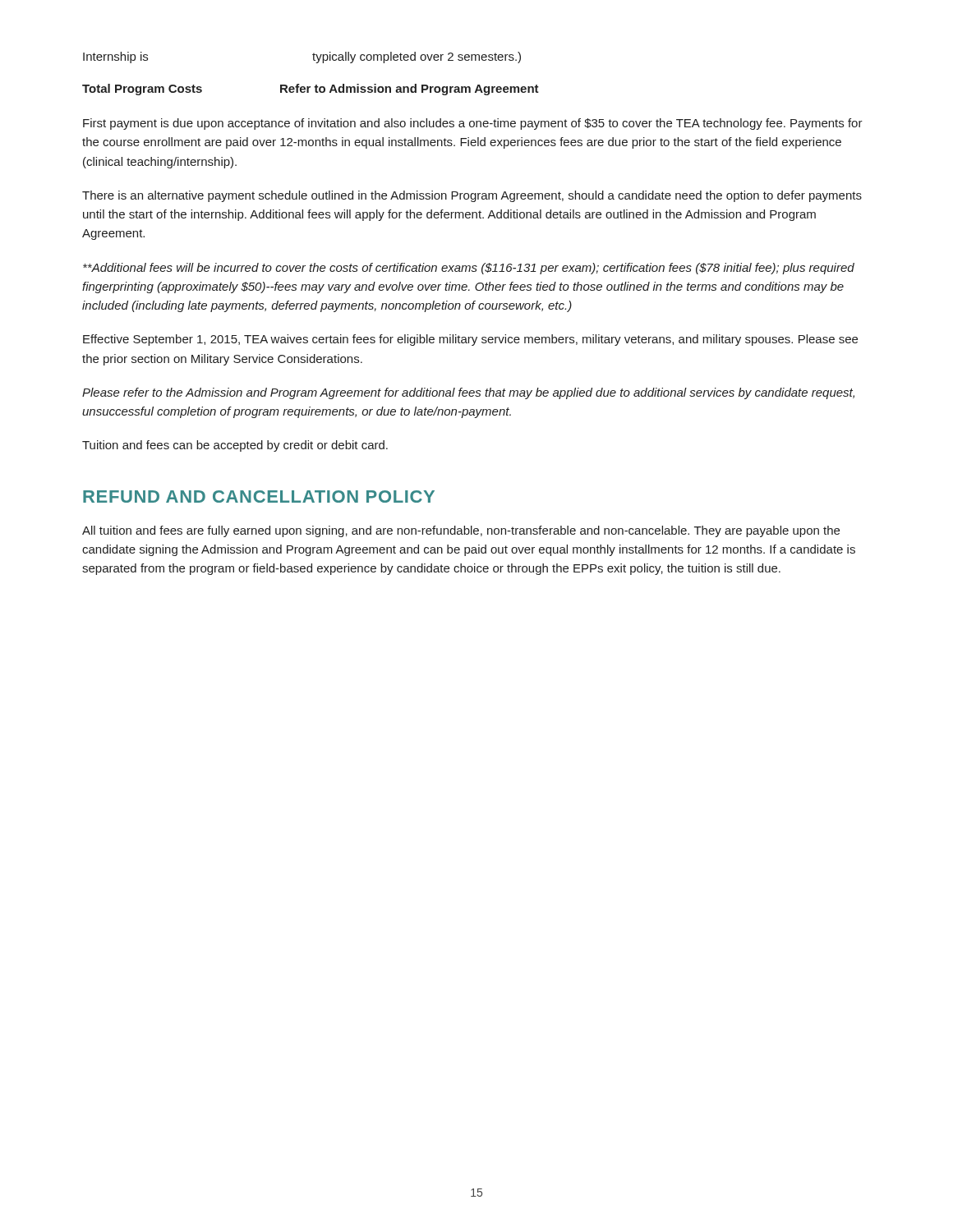Find the text block that reads "First payment is"
This screenshot has height=1232, width=953.
click(472, 142)
